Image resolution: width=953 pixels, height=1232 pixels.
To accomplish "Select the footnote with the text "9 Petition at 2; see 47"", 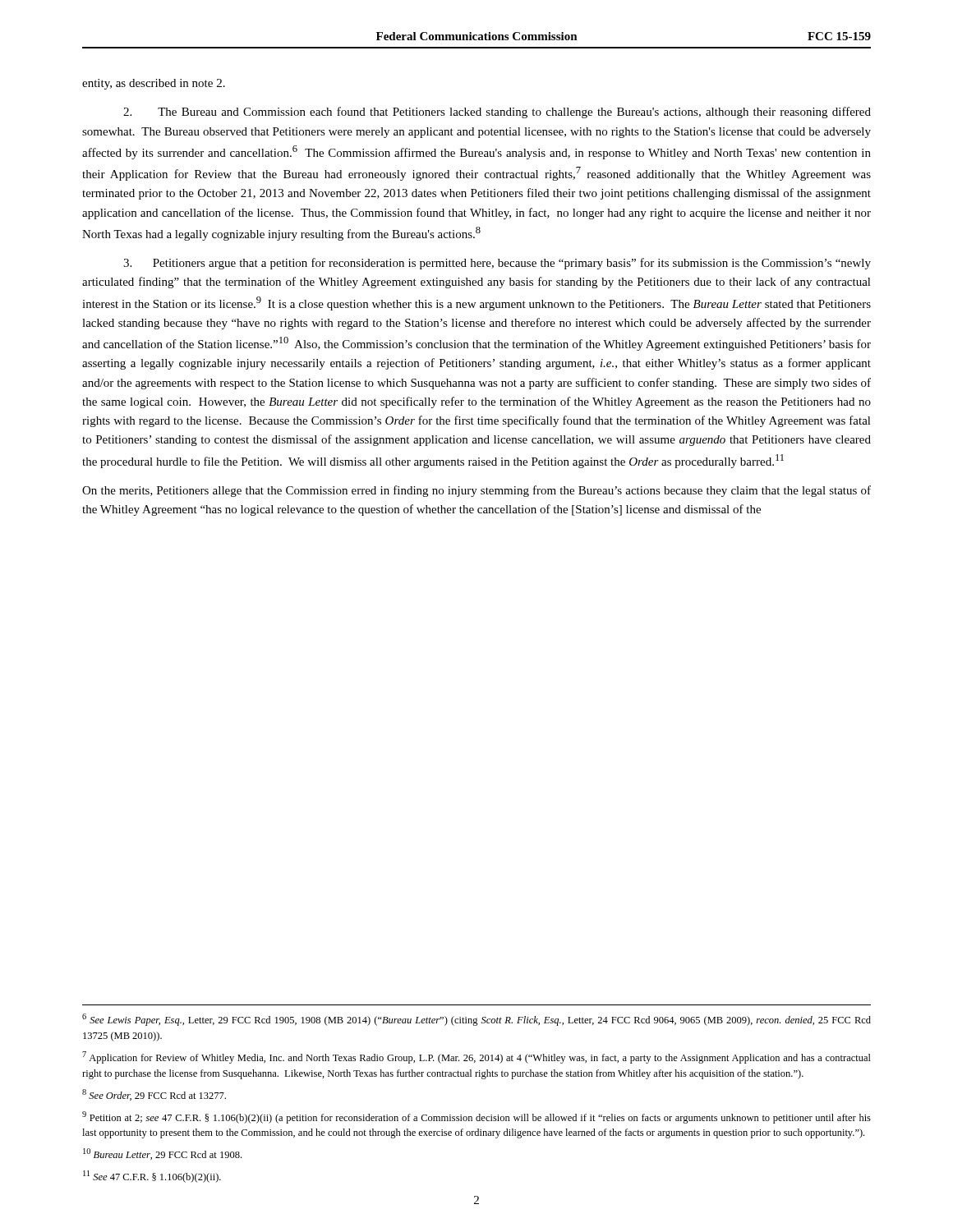I will pyautogui.click(x=476, y=1124).
